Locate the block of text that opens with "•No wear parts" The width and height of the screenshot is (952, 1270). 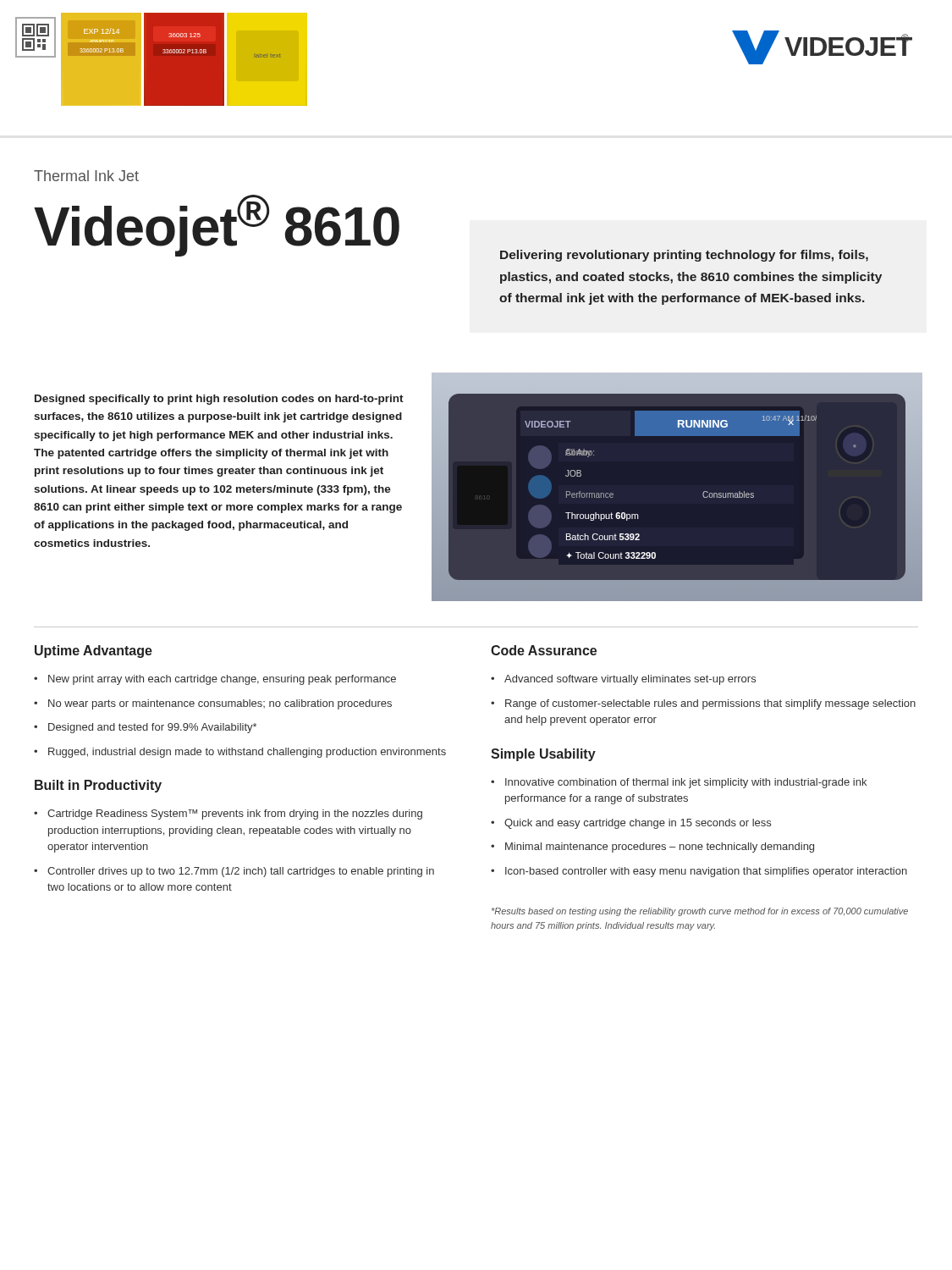[213, 703]
